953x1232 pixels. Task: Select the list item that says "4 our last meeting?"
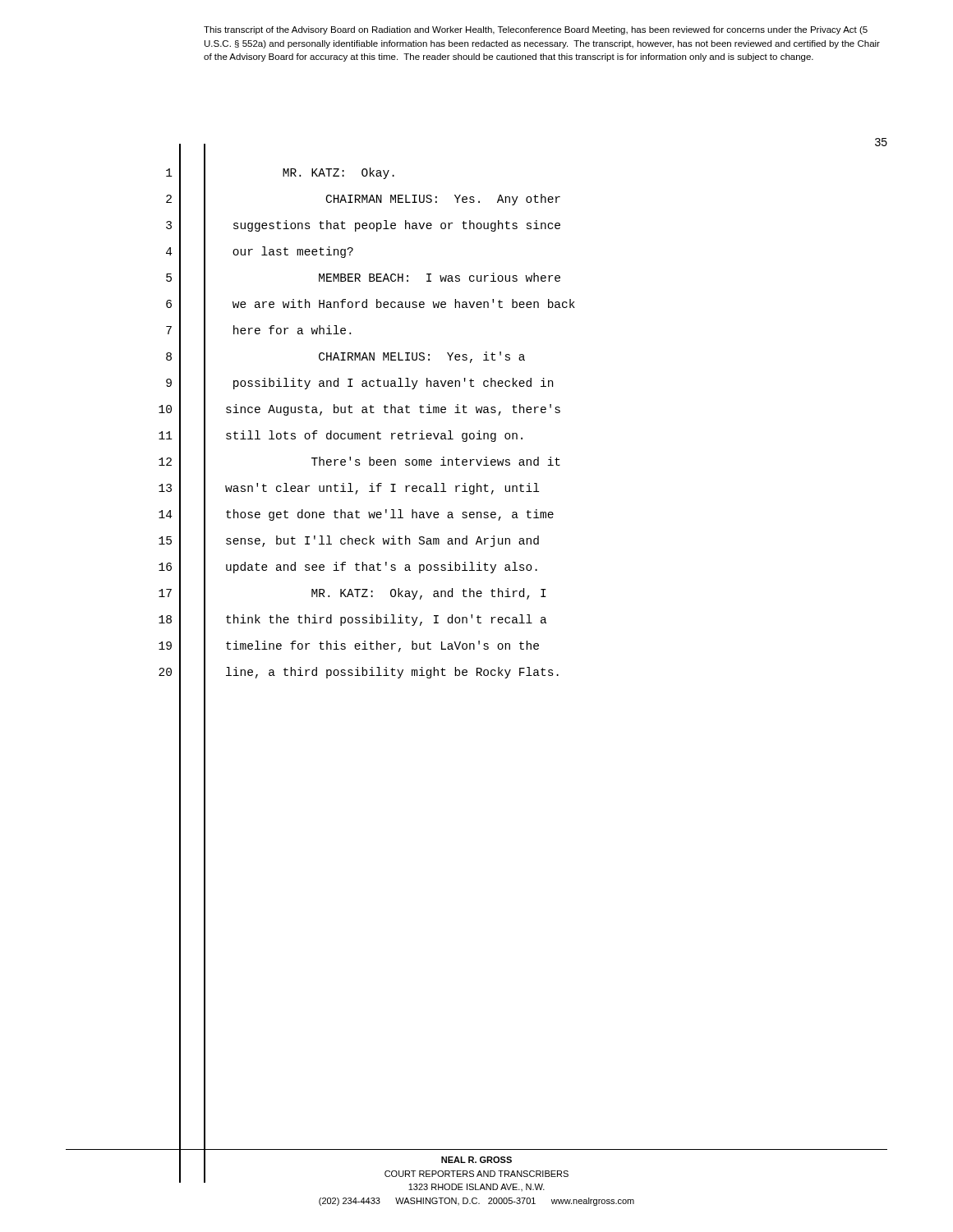point(260,252)
